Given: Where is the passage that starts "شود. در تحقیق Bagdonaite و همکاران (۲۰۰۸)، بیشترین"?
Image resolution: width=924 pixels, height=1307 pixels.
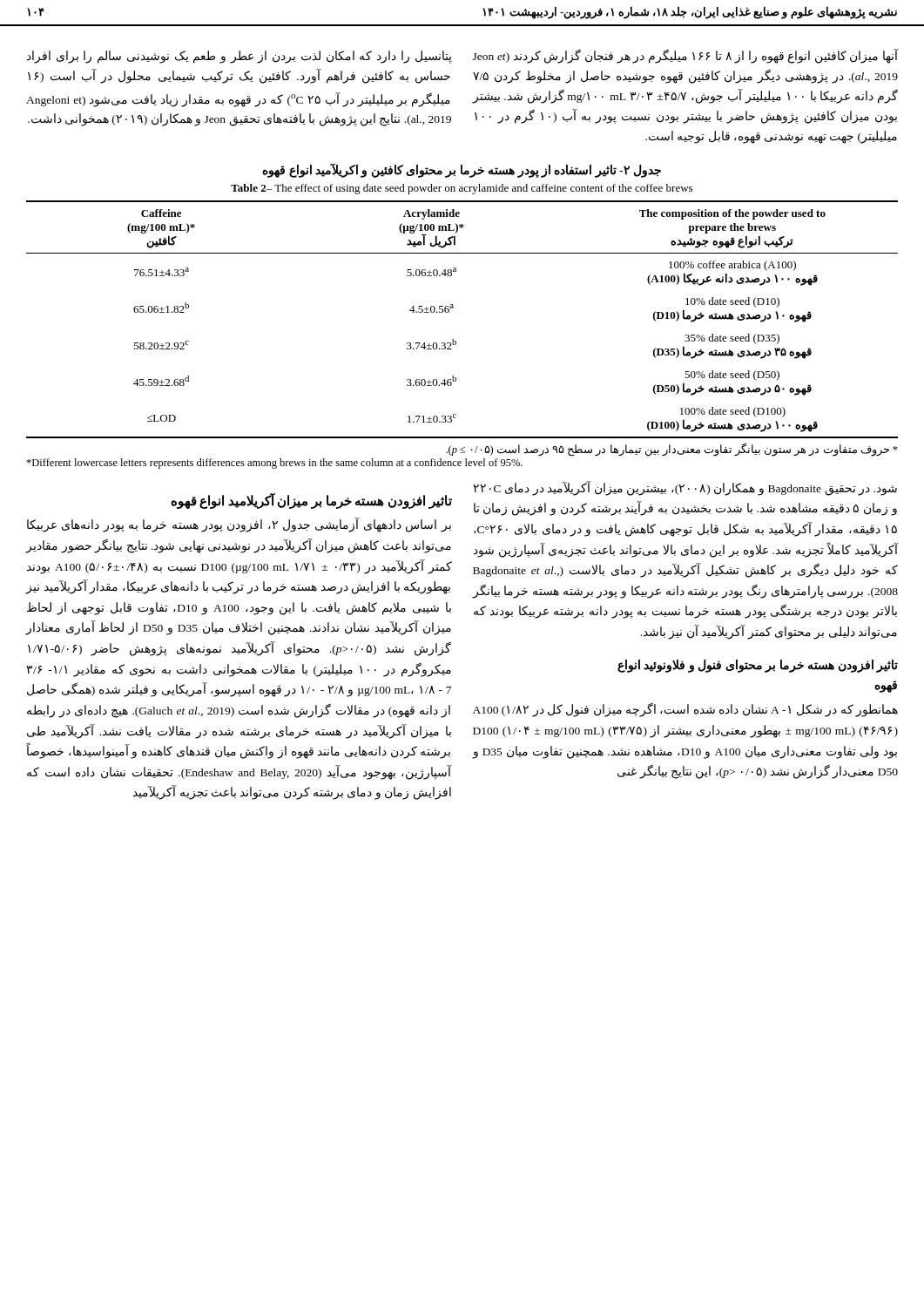Looking at the screenshot, I should coord(685,560).
